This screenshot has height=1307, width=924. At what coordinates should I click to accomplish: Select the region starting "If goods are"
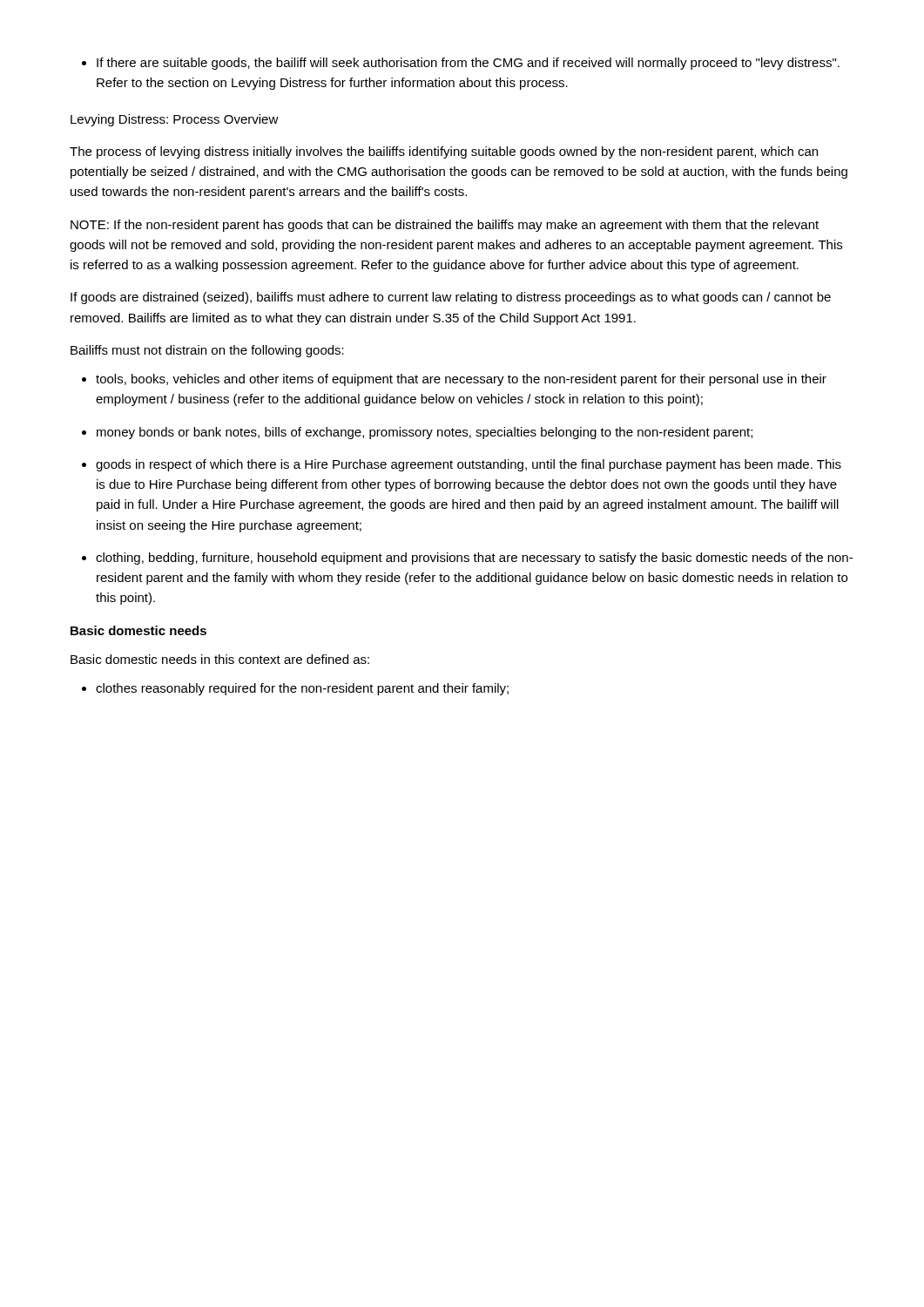pos(450,307)
